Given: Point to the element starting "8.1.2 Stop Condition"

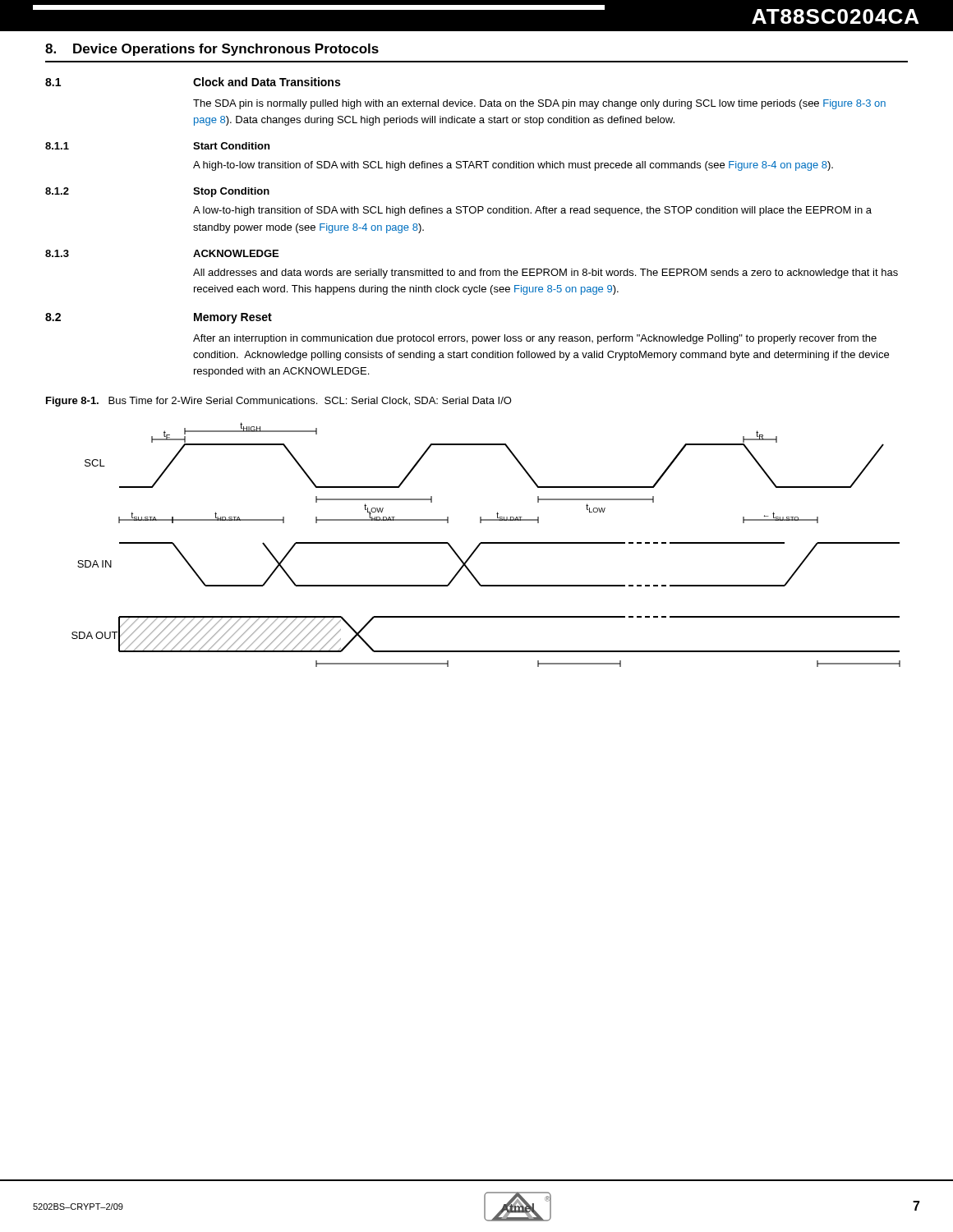Looking at the screenshot, I should pos(57,192).
